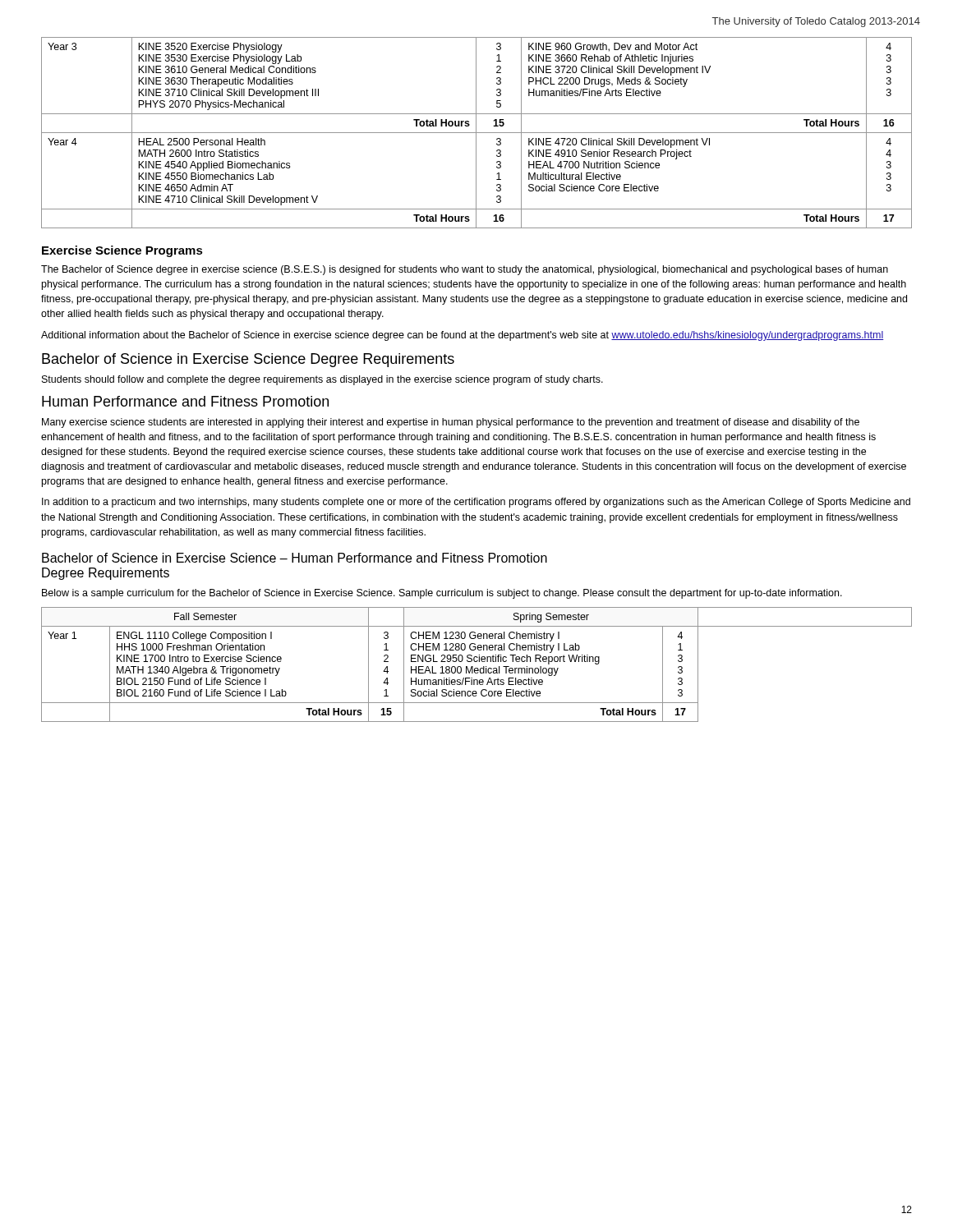This screenshot has height=1232, width=953.
Task: Click on the text block that says "In addition to a practicum"
Action: (476, 517)
